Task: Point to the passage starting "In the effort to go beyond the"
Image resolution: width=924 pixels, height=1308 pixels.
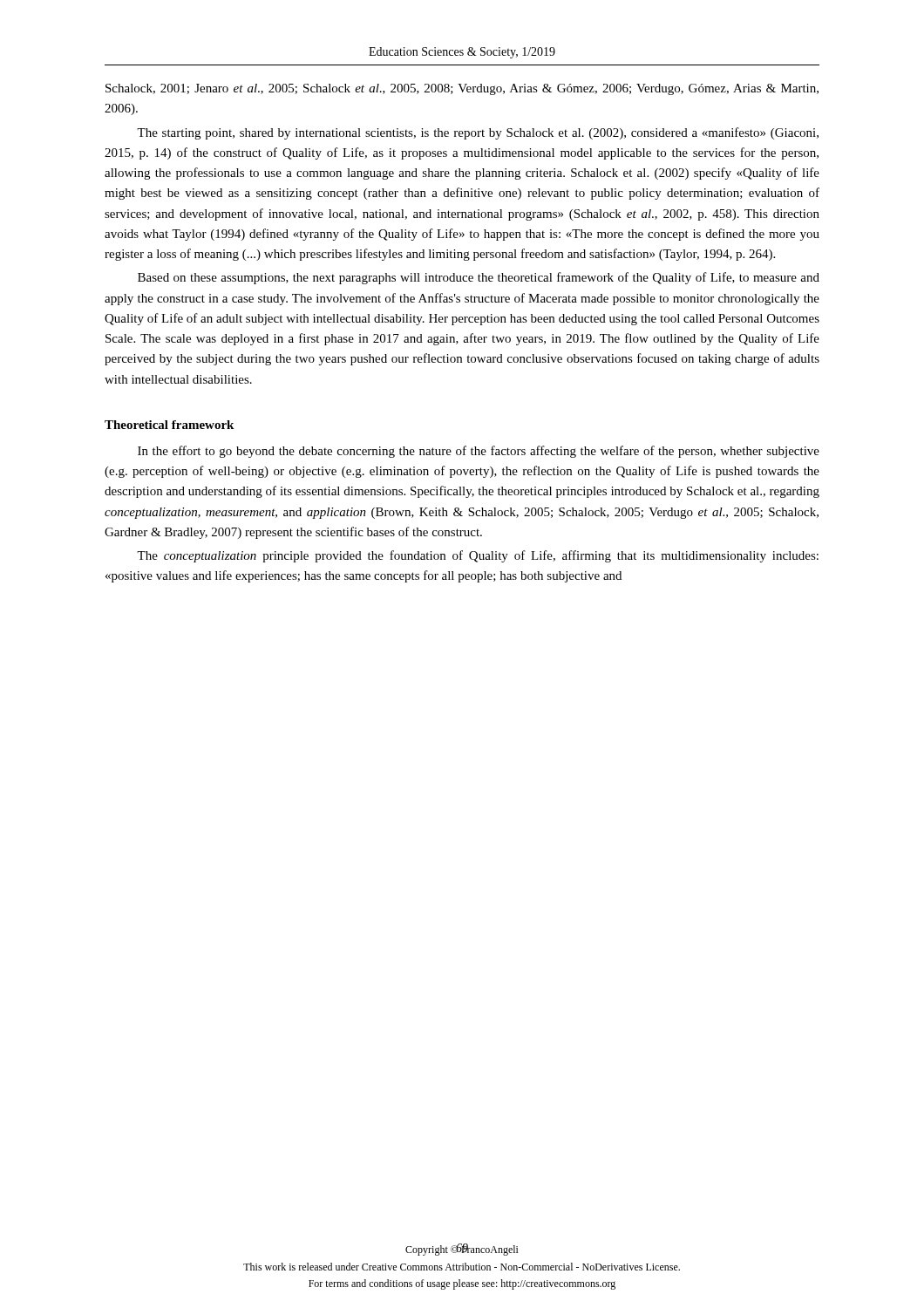Action: (x=462, y=492)
